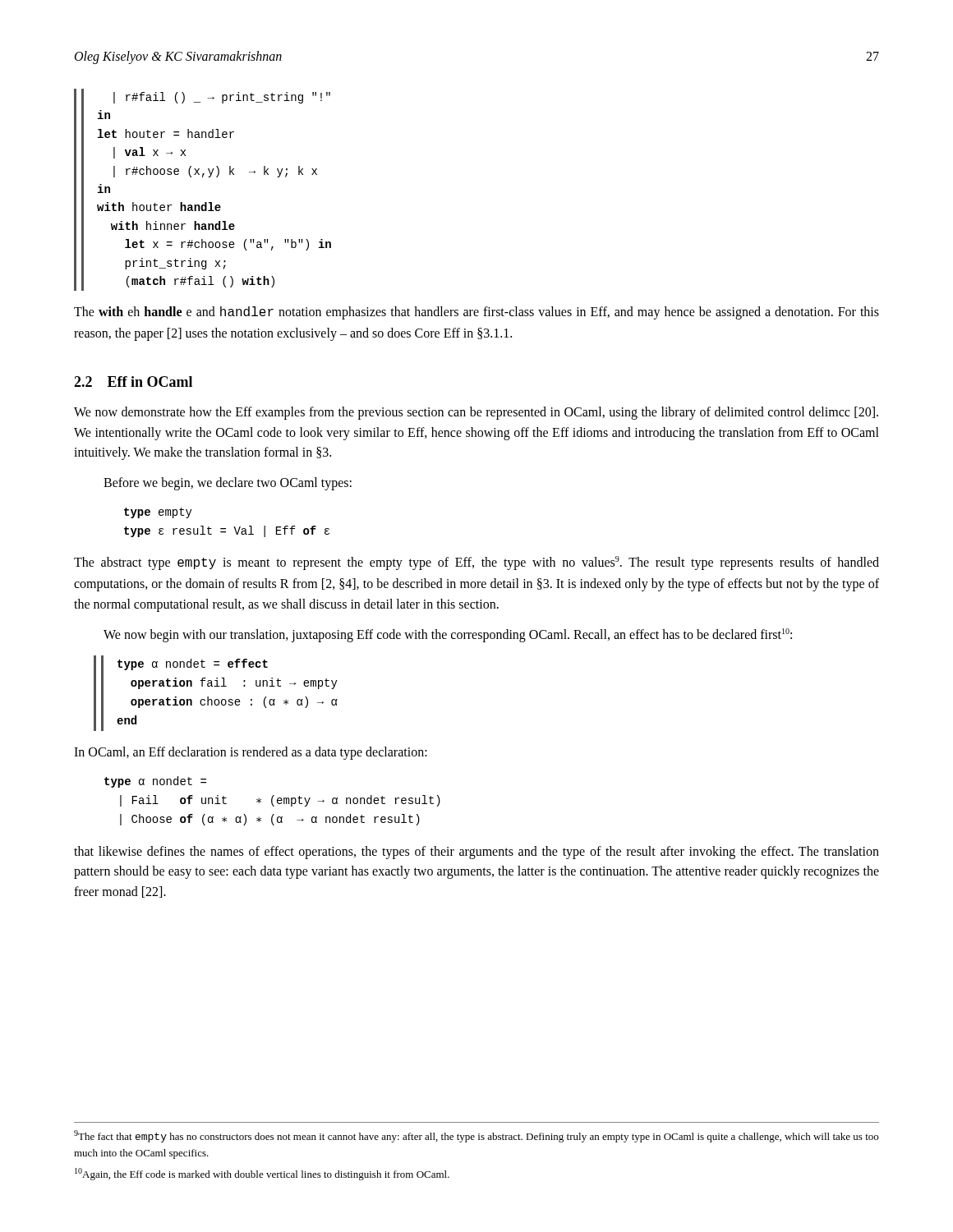Locate the text block with the text "The abstract type empty"

click(x=476, y=583)
